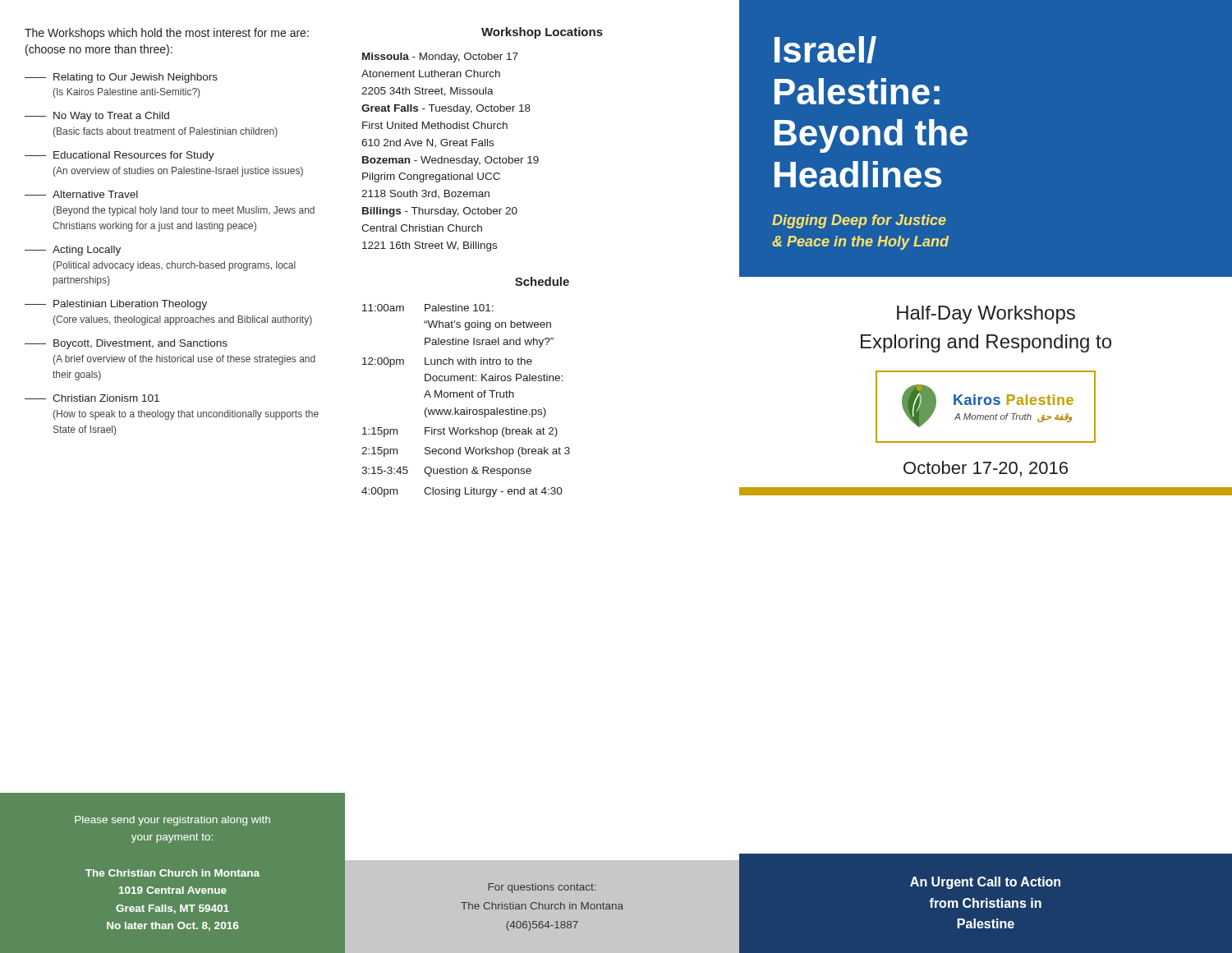This screenshot has width=1232, height=953.
Task: Point to the block beginning "The Workshops which hold the most interest for"
Action: 167,41
